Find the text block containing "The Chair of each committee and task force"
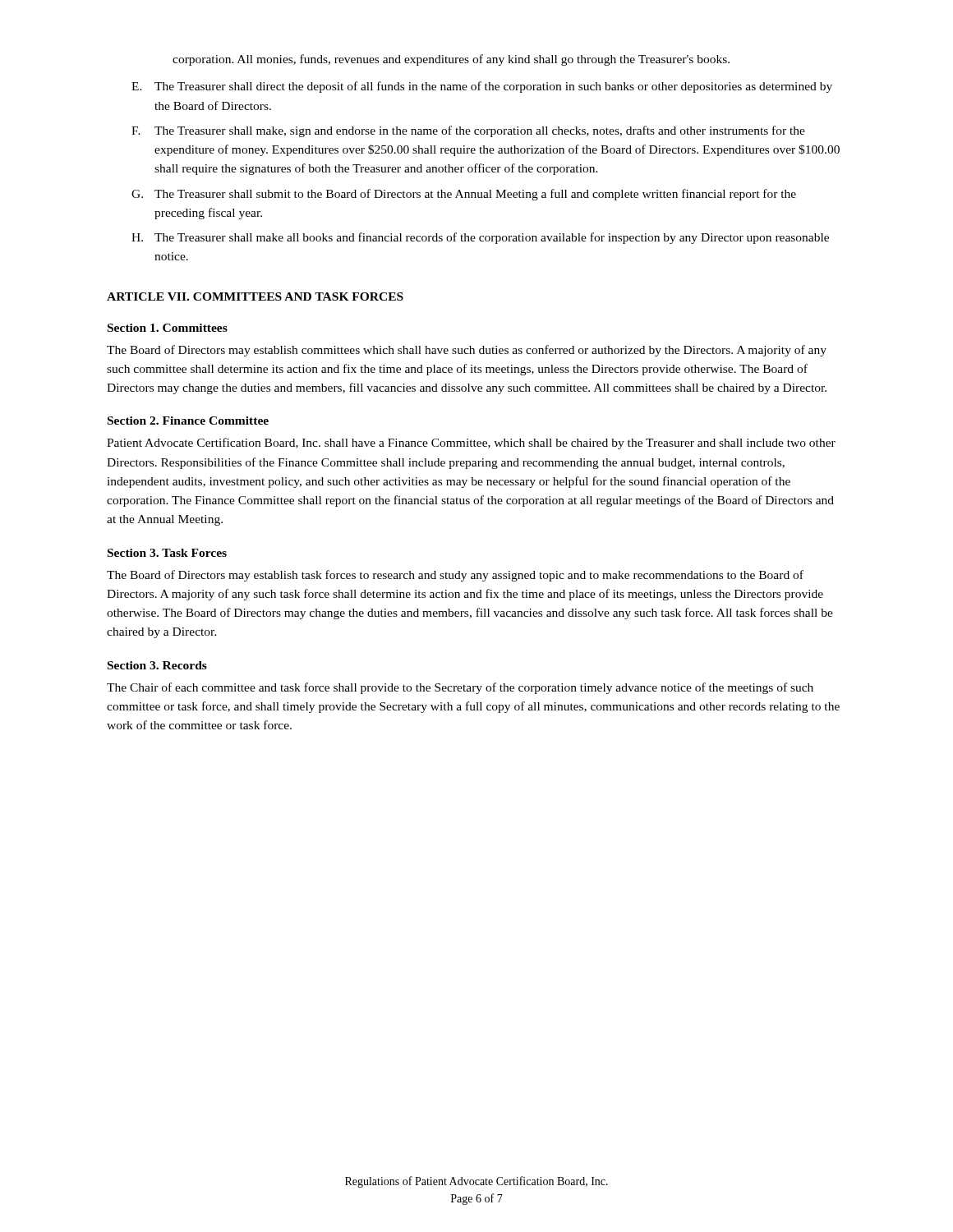This screenshot has width=953, height=1232. point(473,706)
